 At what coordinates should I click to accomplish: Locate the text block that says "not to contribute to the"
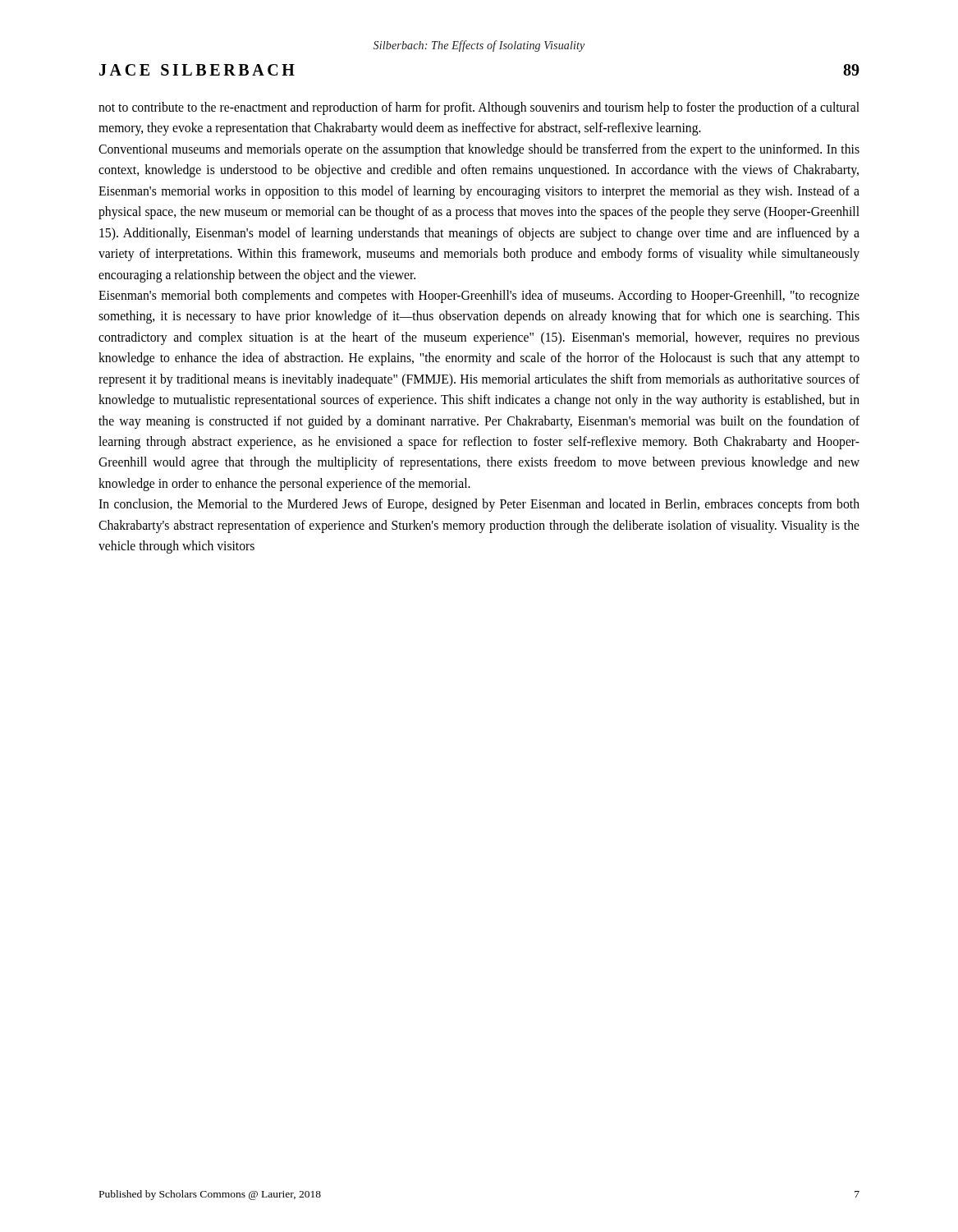tap(479, 118)
